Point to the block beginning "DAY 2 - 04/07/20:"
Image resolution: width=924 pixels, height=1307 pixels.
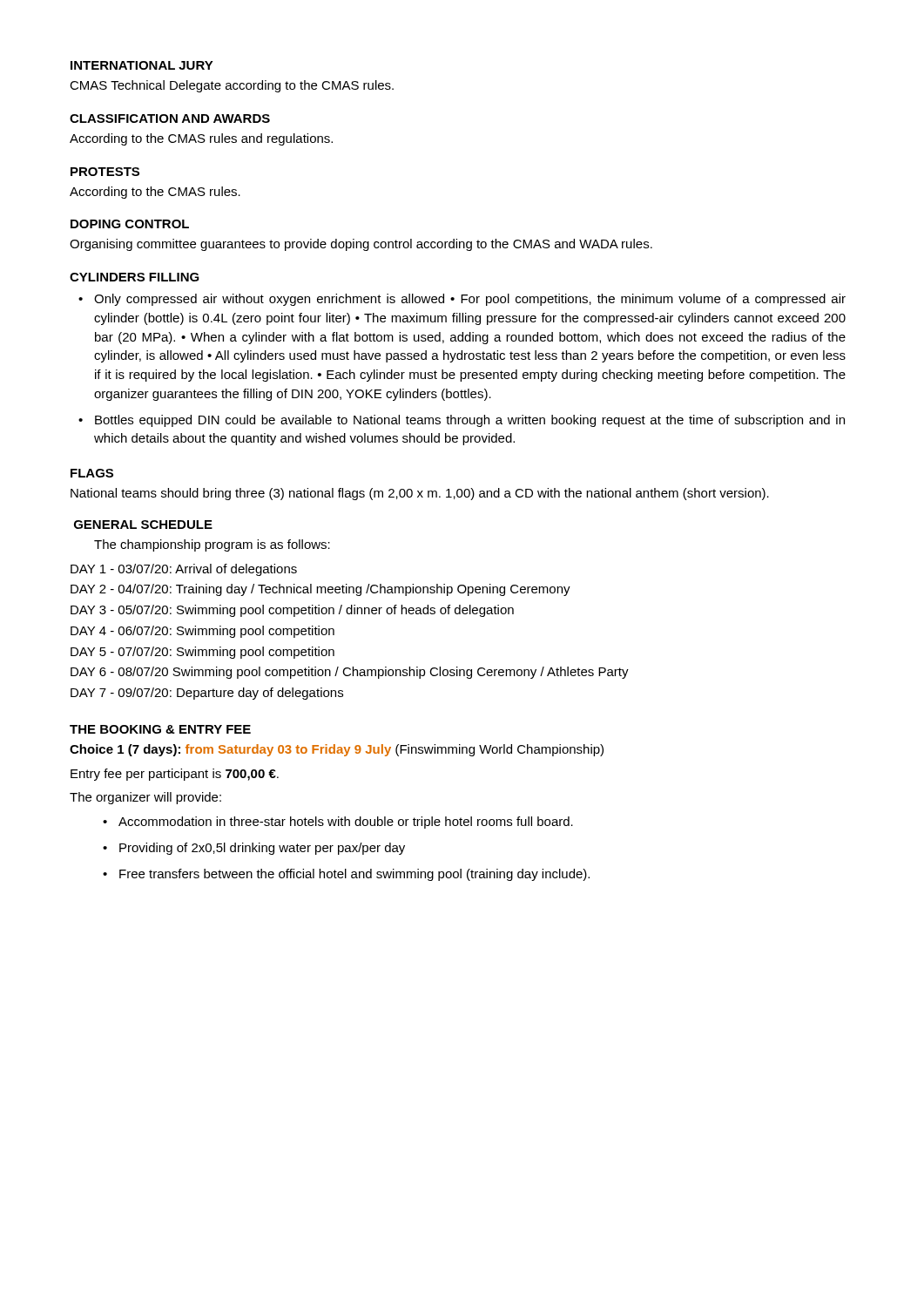(320, 589)
